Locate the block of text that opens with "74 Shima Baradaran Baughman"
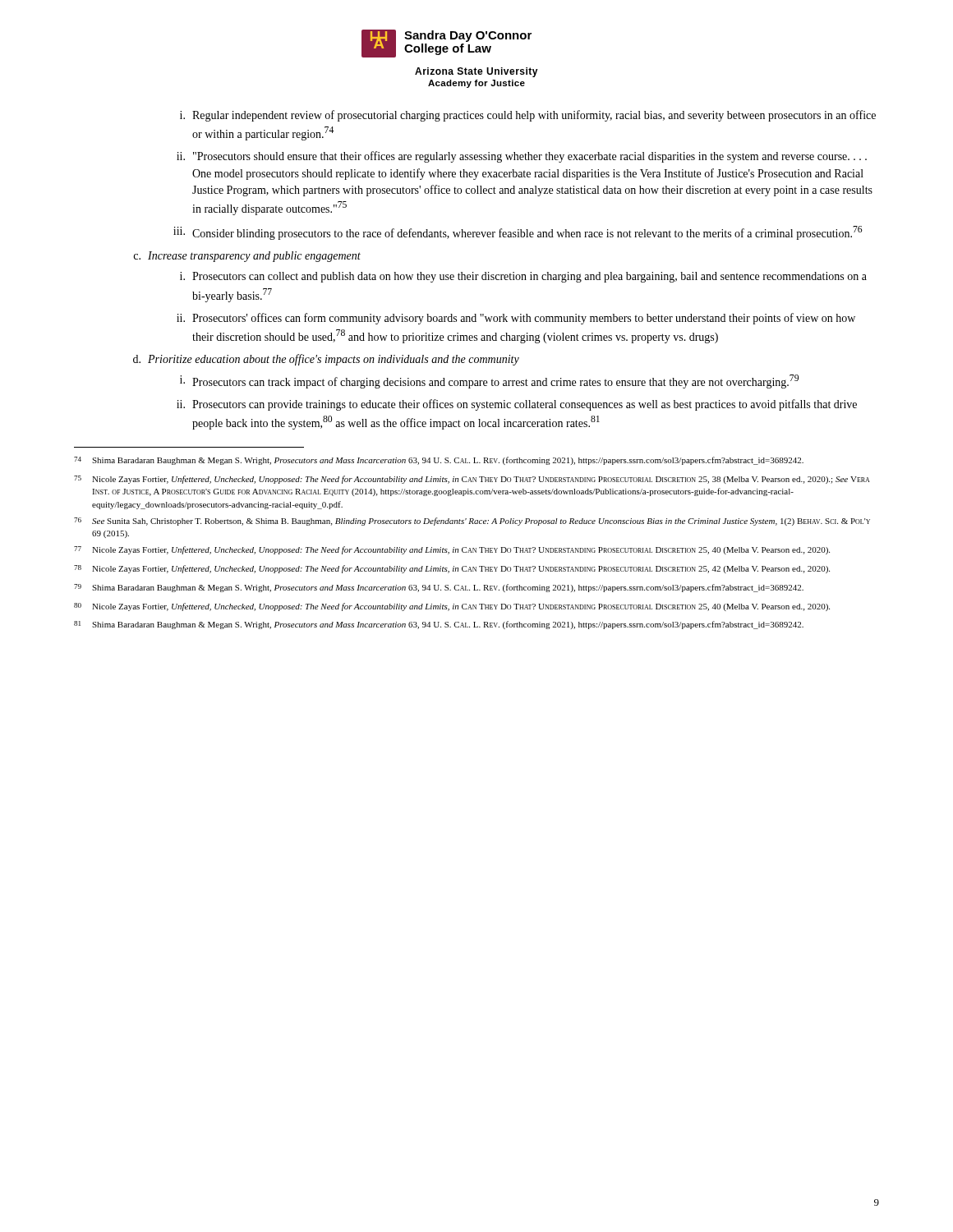Screen dimensions: 1232x953 click(476, 462)
